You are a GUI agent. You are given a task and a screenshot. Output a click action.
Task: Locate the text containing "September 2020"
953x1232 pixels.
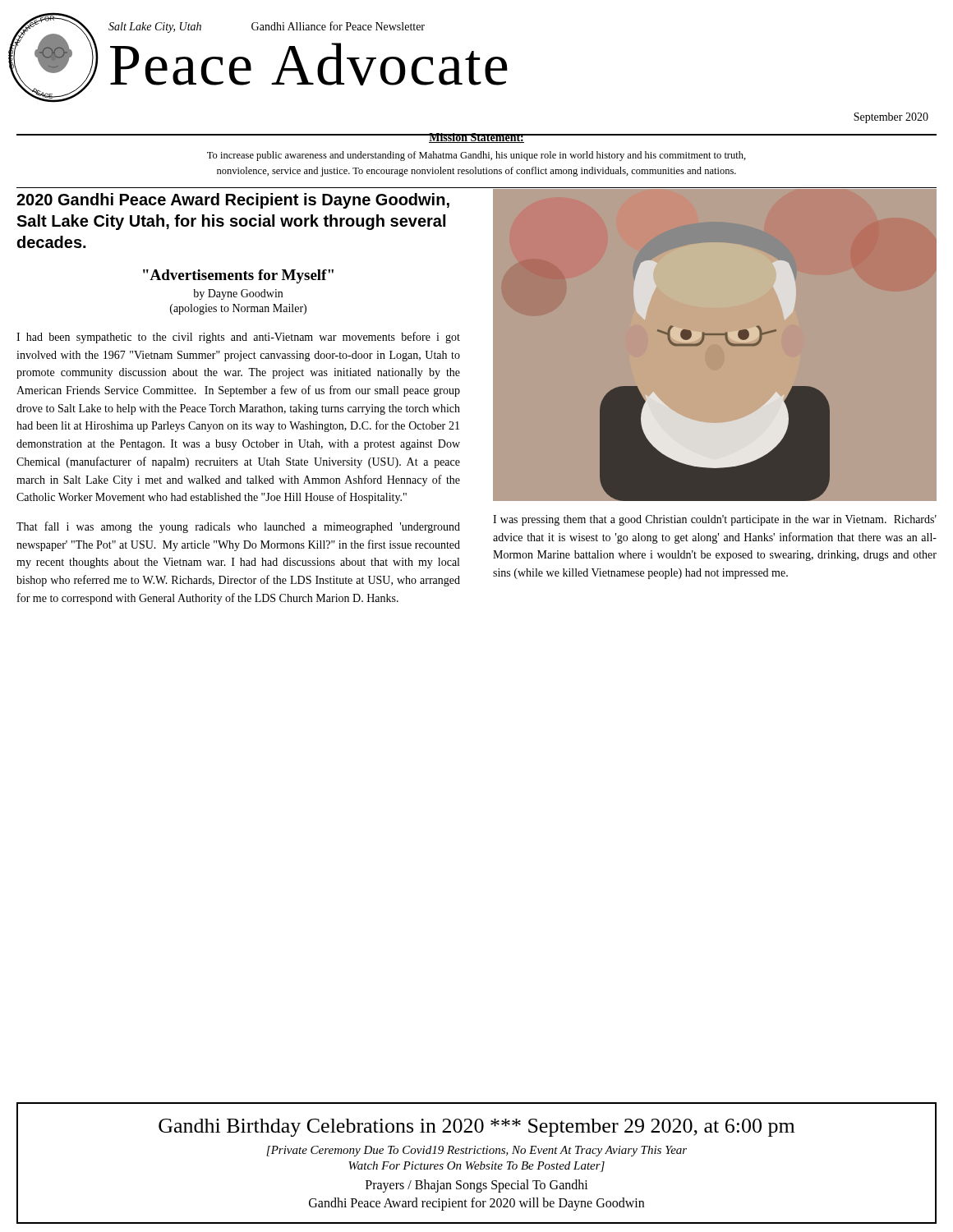(x=891, y=117)
